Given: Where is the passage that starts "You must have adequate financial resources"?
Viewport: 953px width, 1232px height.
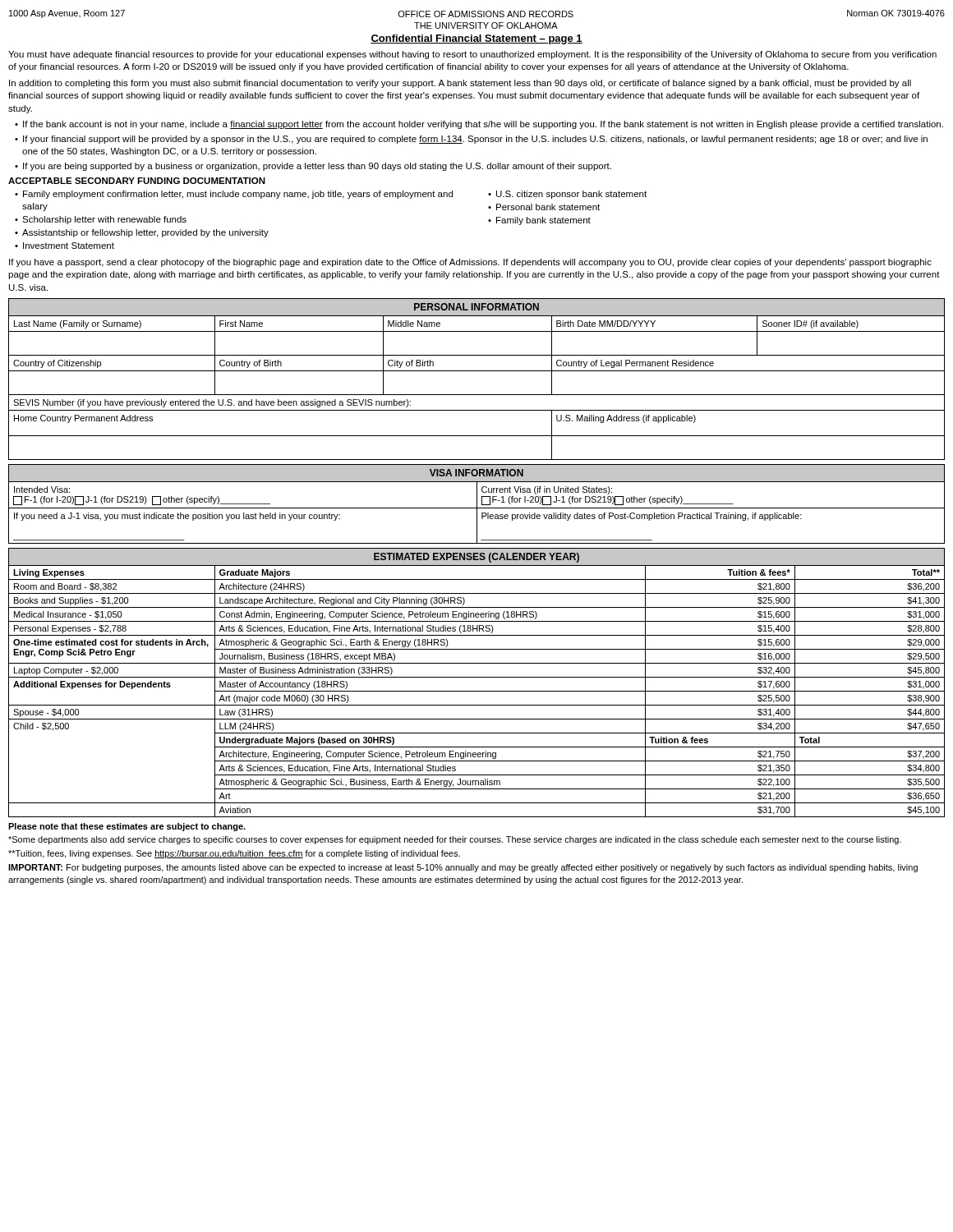Looking at the screenshot, I should [473, 60].
